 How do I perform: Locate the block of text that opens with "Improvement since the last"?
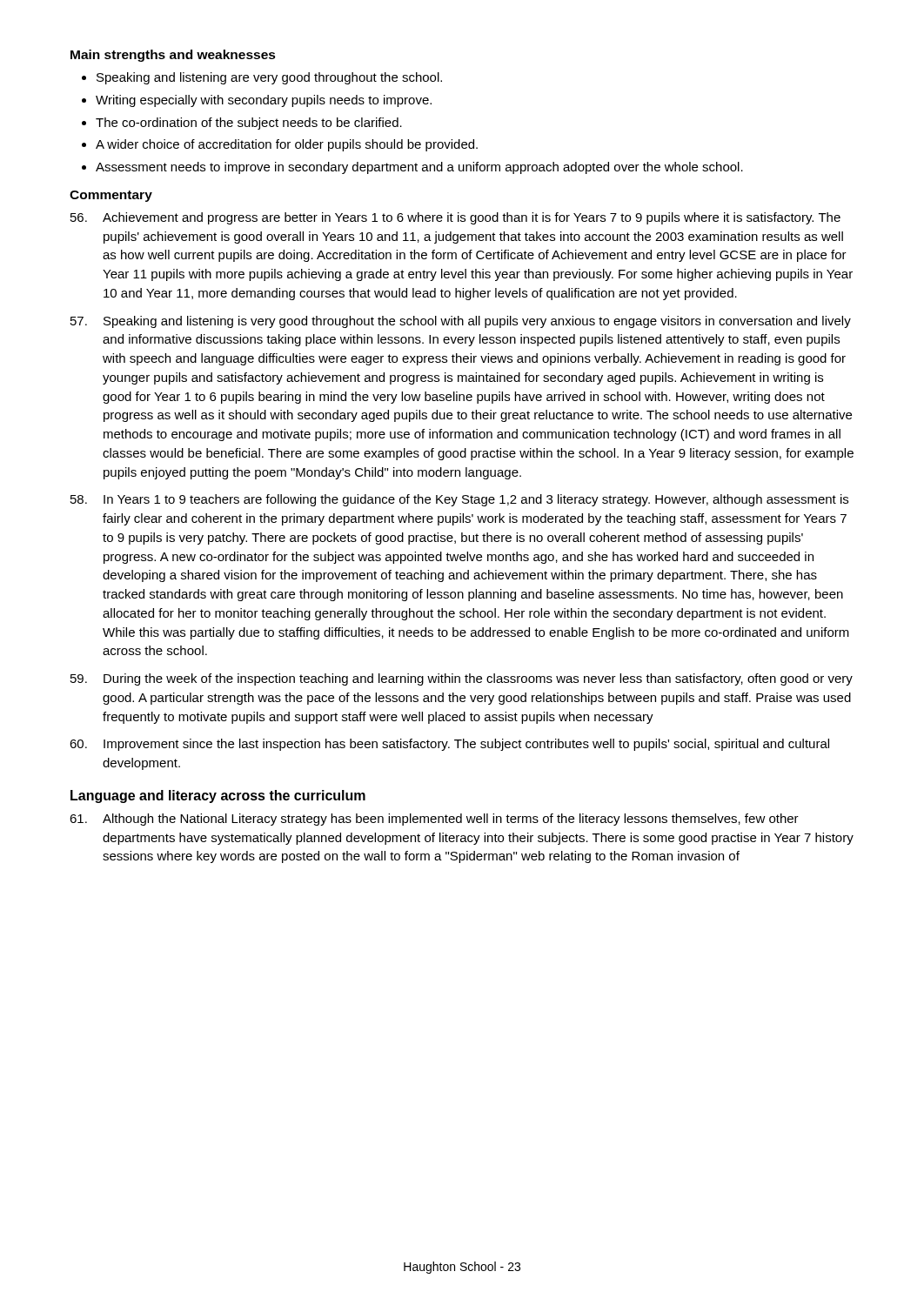pyautogui.click(x=462, y=753)
